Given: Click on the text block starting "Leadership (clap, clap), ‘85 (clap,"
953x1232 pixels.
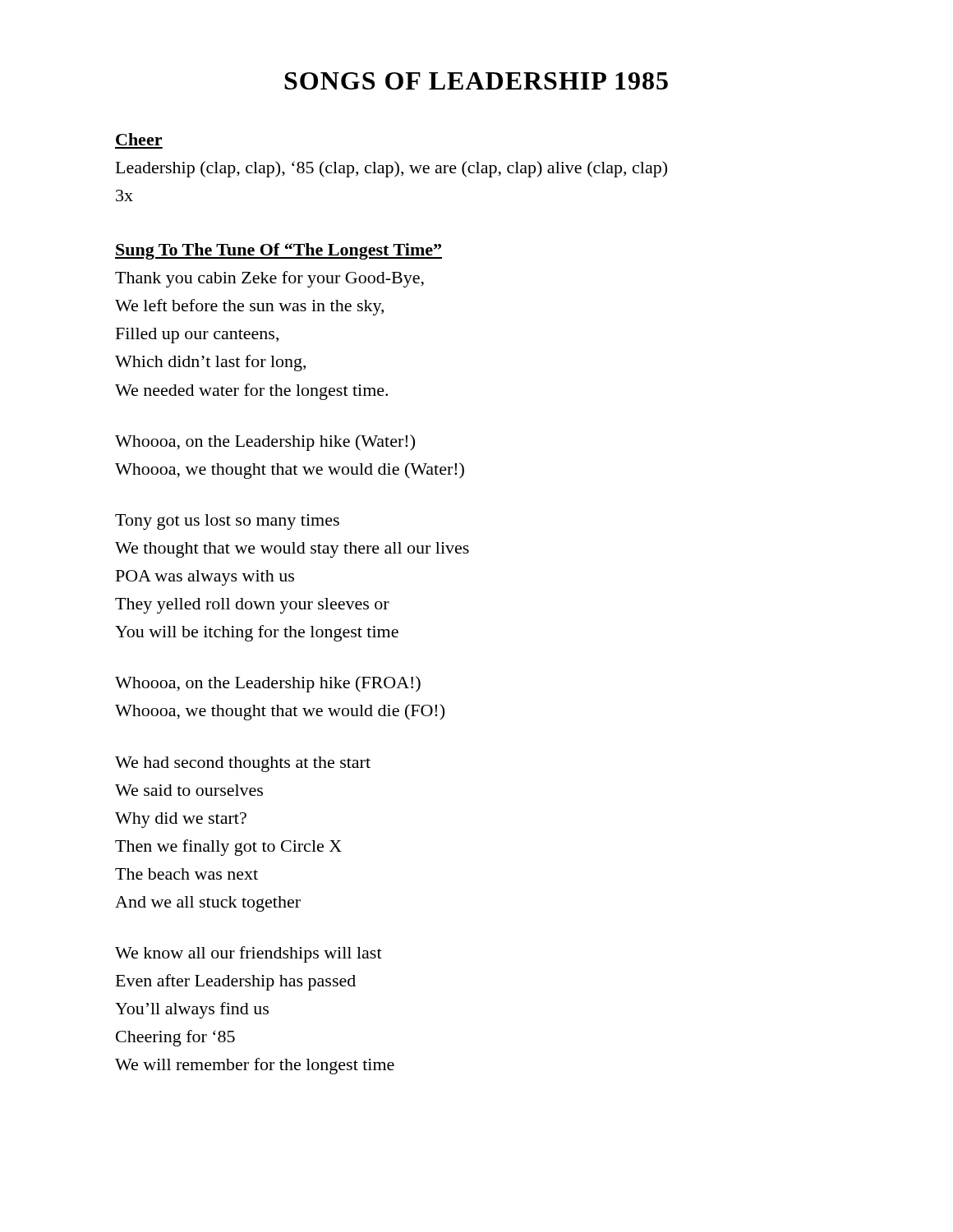Looking at the screenshot, I should 476,182.
